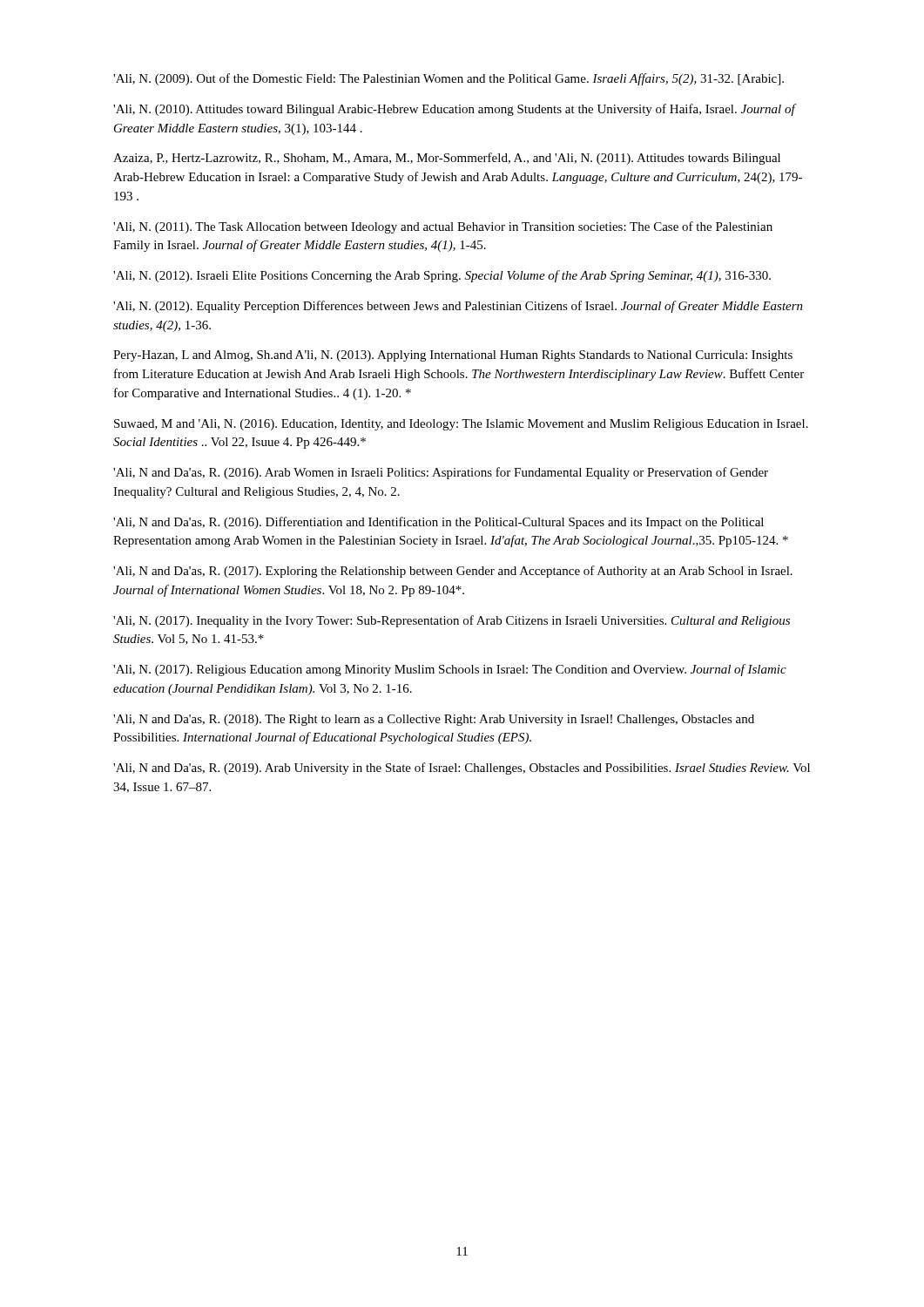Click the passage that begins "Pery-Hazan, L and Almog, Sh.and"
This screenshot has height=1307, width=924.
459,374
